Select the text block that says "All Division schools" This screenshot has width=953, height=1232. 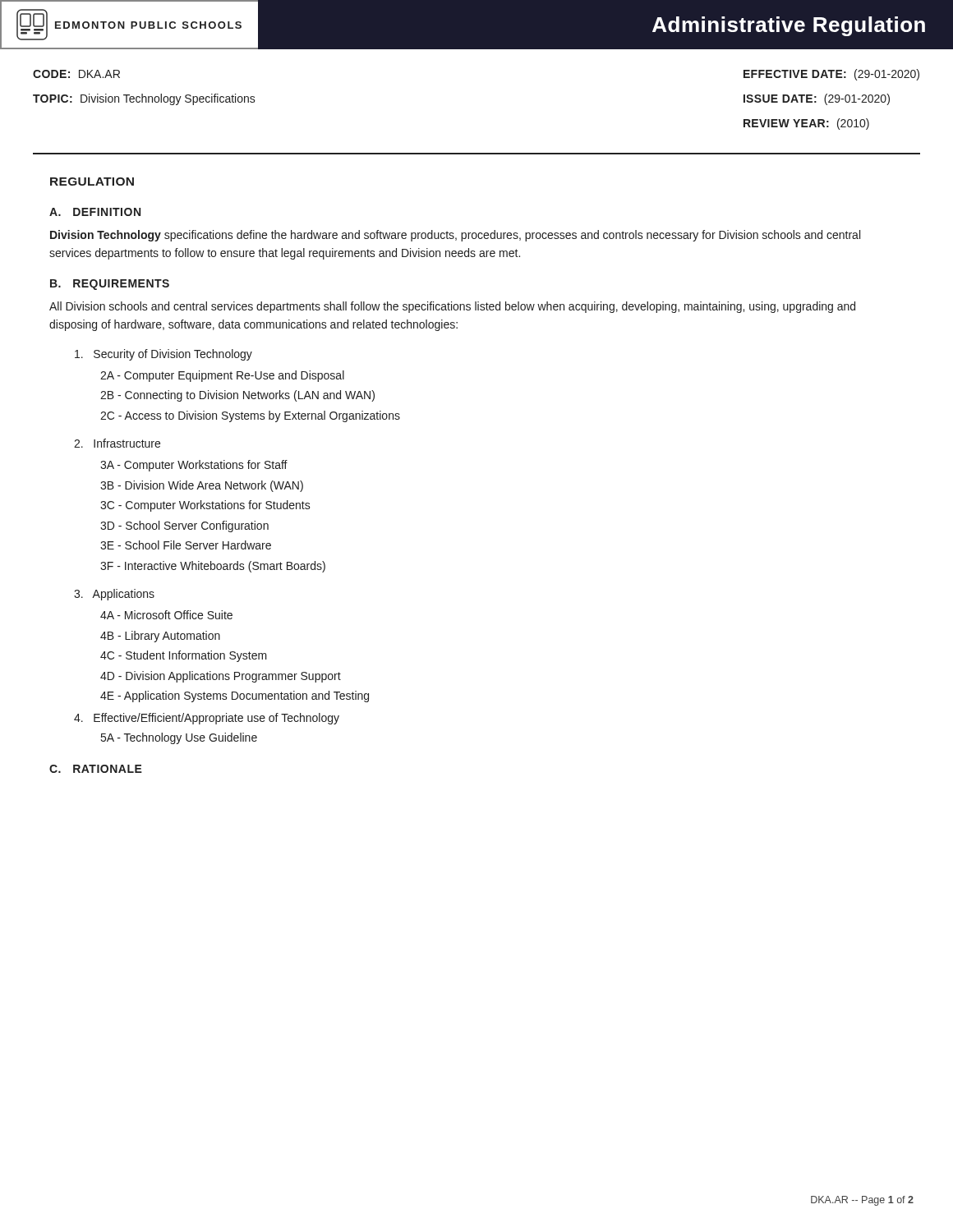(x=453, y=316)
